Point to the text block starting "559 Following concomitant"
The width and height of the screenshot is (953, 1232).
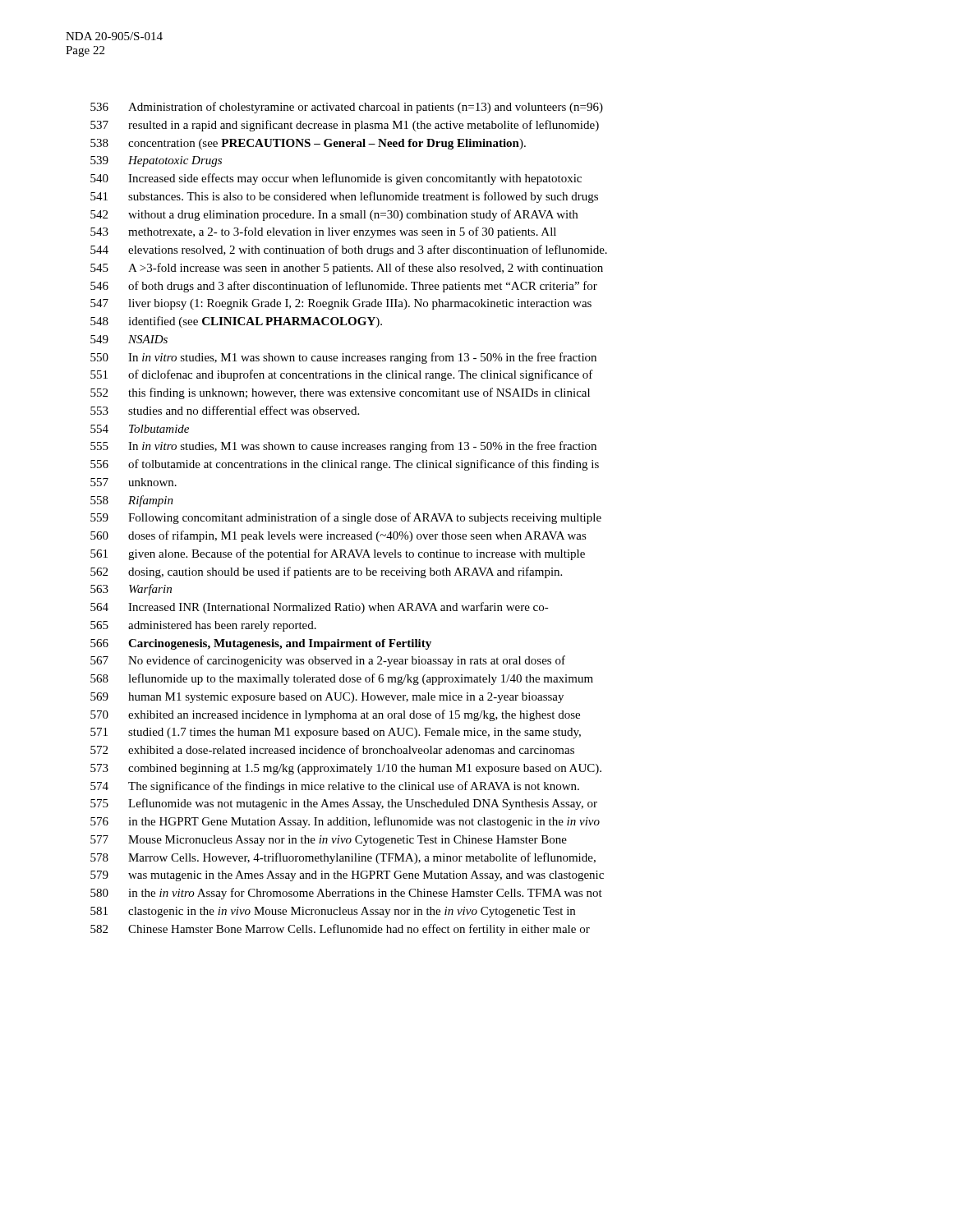pyautogui.click(x=476, y=518)
